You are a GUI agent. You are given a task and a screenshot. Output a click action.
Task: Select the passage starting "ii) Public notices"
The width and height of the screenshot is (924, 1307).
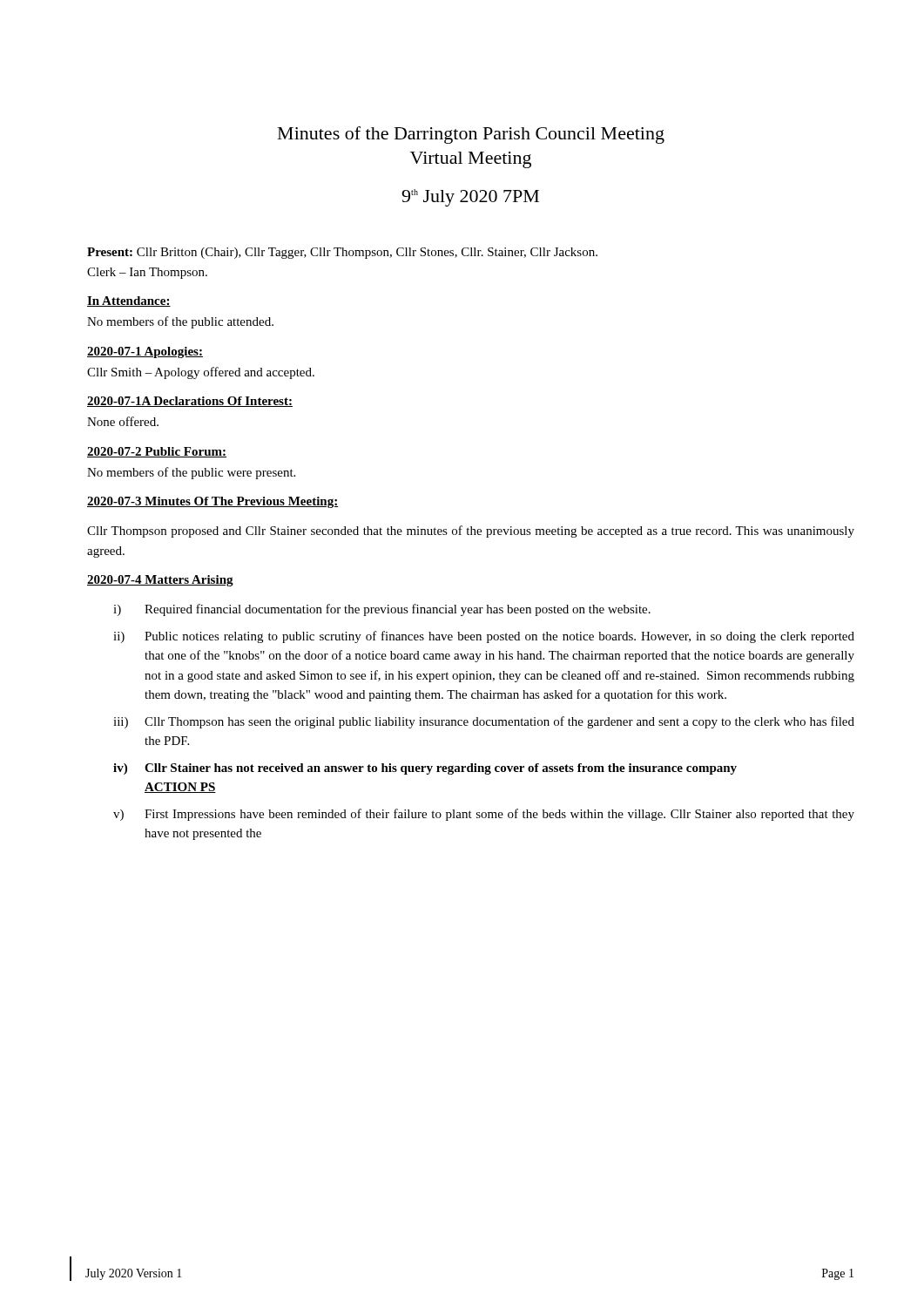pos(484,665)
